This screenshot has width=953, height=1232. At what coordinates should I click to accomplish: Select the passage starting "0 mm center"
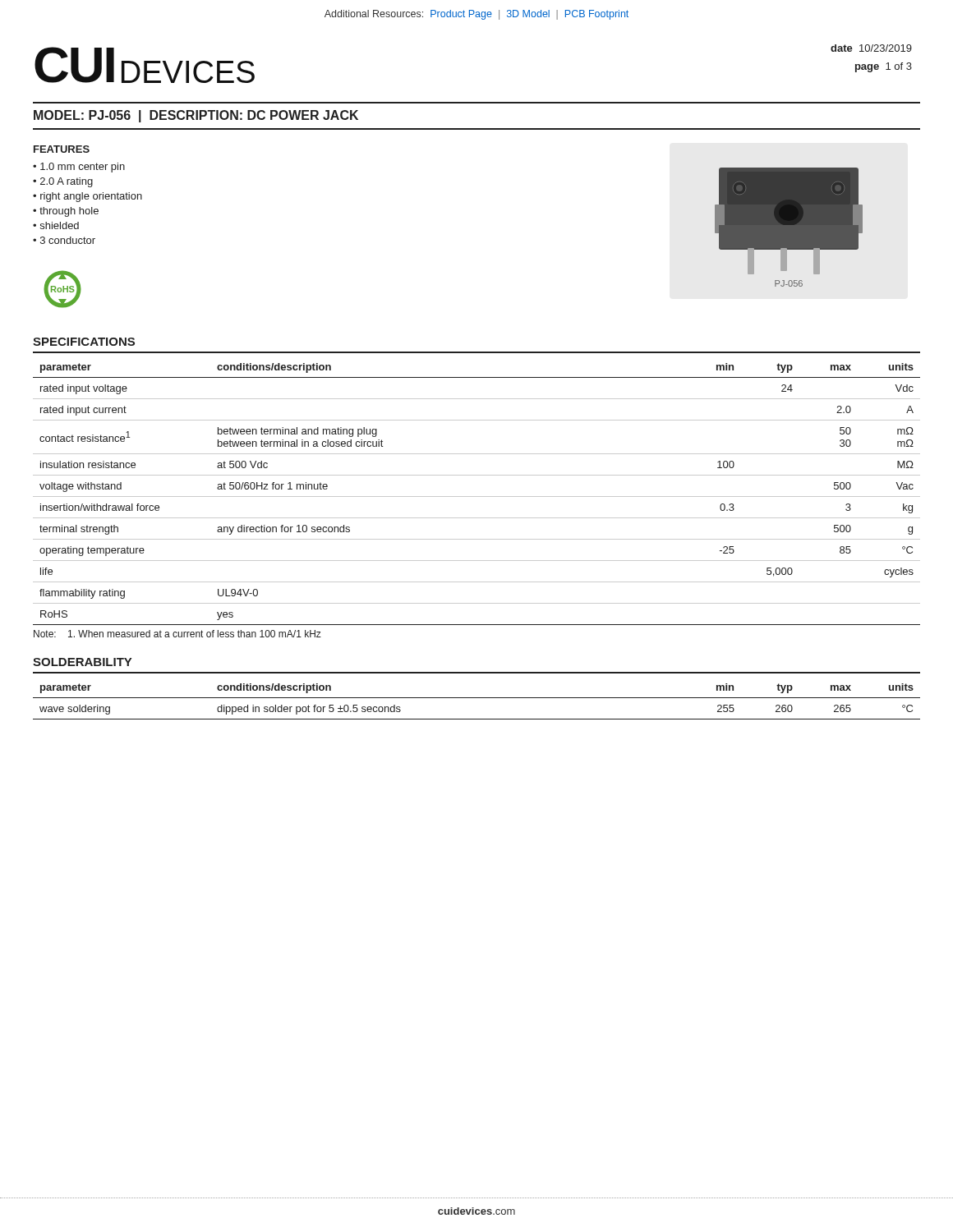pos(82,166)
